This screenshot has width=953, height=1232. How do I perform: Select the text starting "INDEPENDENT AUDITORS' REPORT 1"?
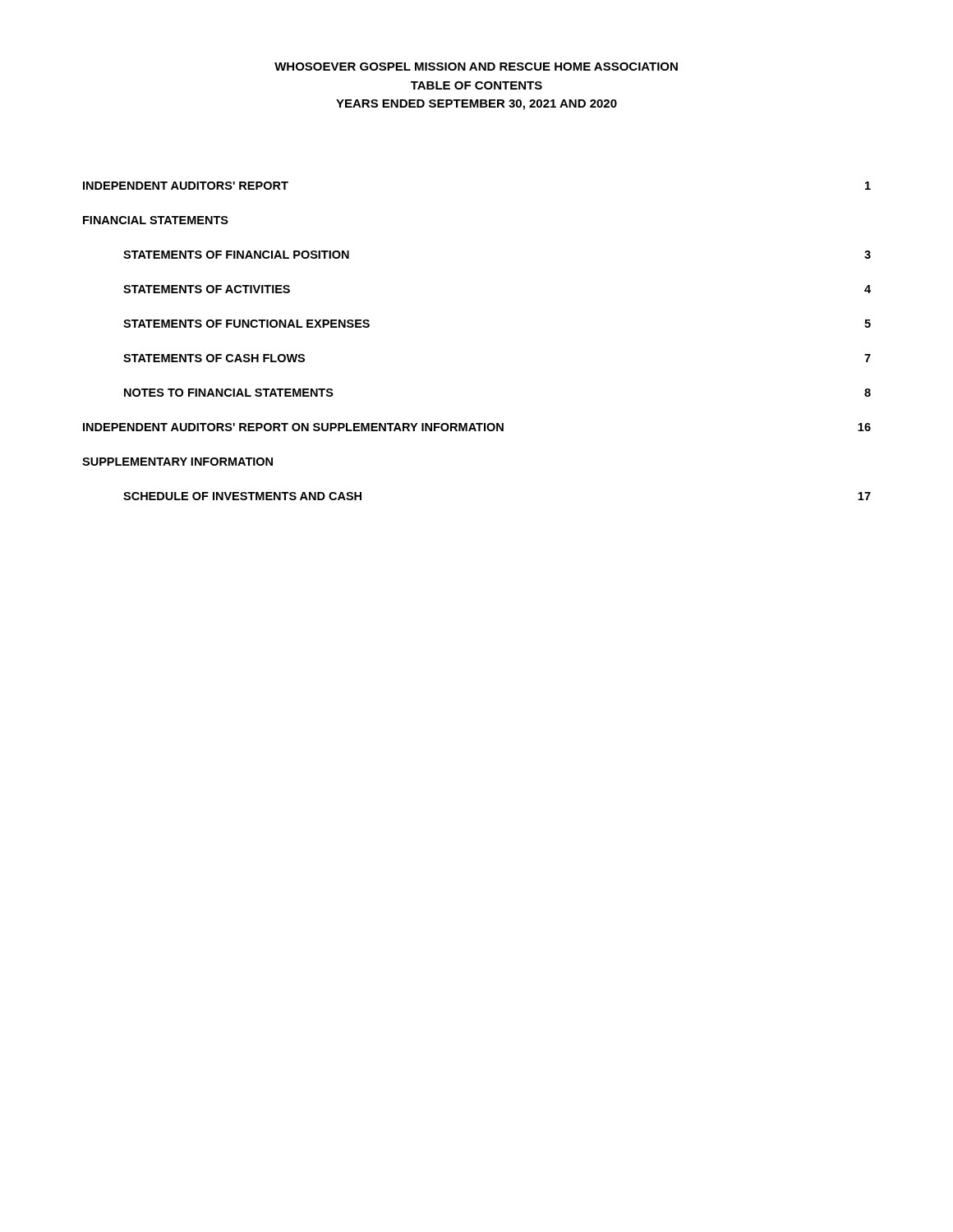point(185,185)
